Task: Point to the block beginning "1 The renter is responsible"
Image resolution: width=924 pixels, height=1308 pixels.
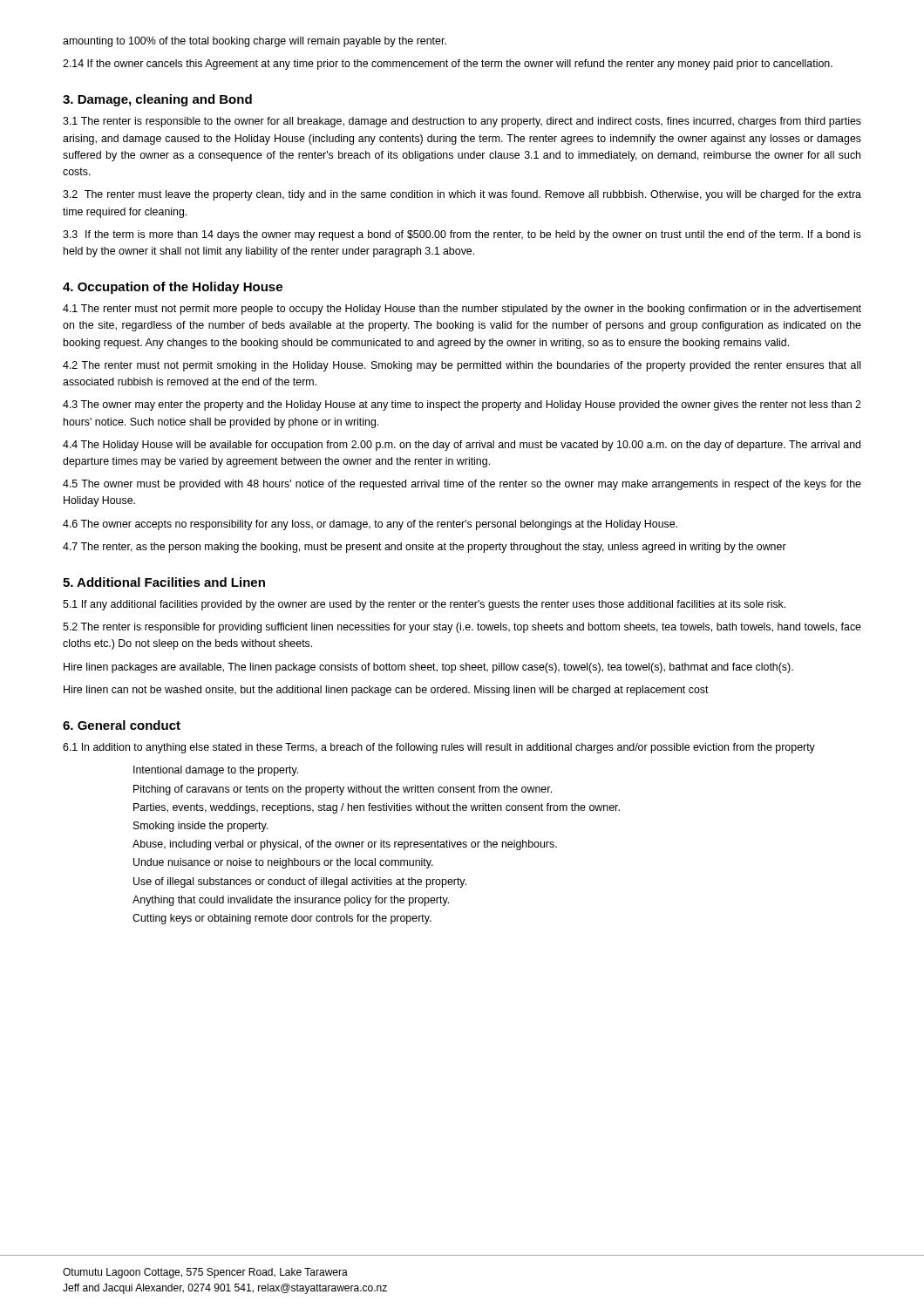Action: click(x=462, y=147)
